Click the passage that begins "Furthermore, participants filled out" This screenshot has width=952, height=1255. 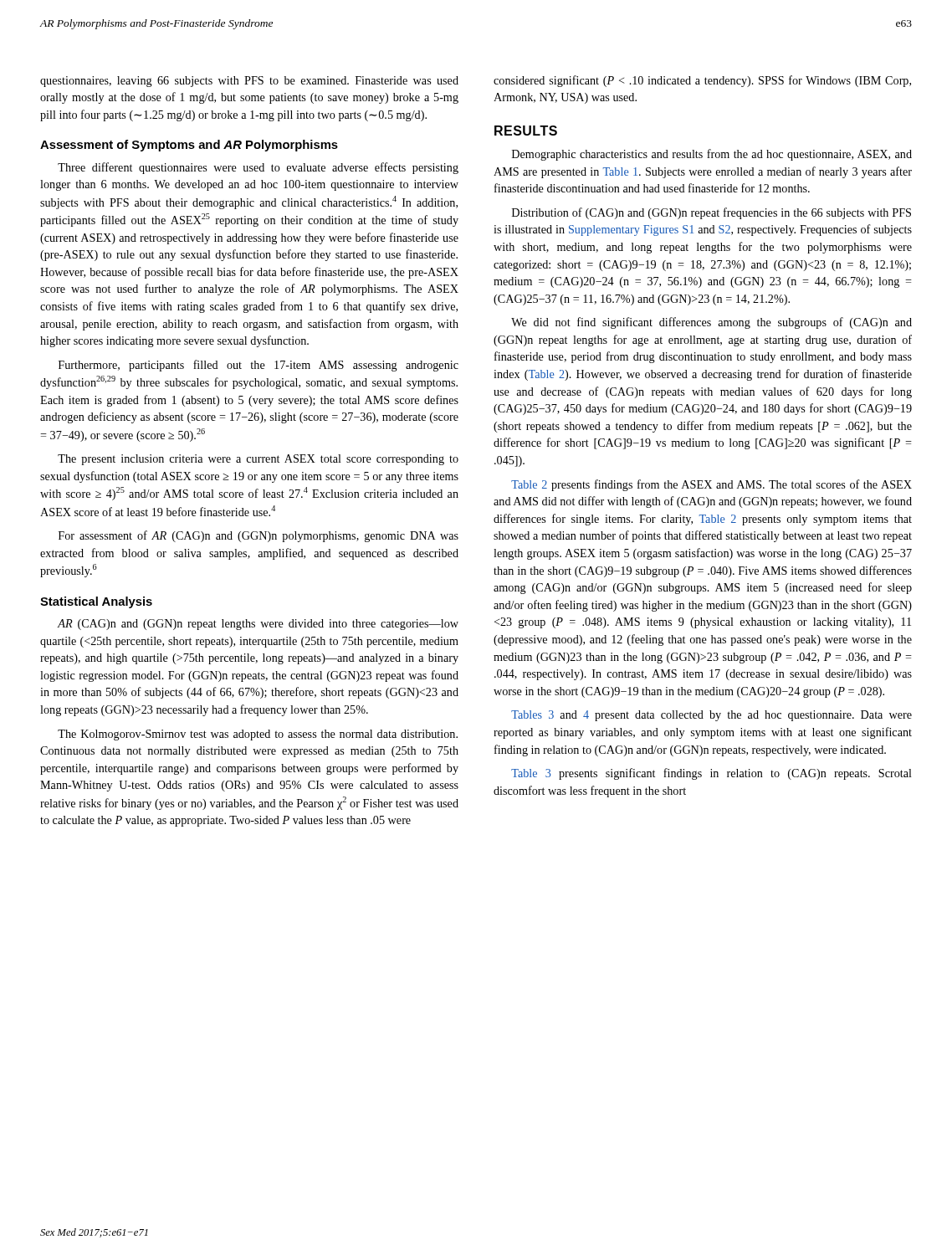[x=249, y=400]
